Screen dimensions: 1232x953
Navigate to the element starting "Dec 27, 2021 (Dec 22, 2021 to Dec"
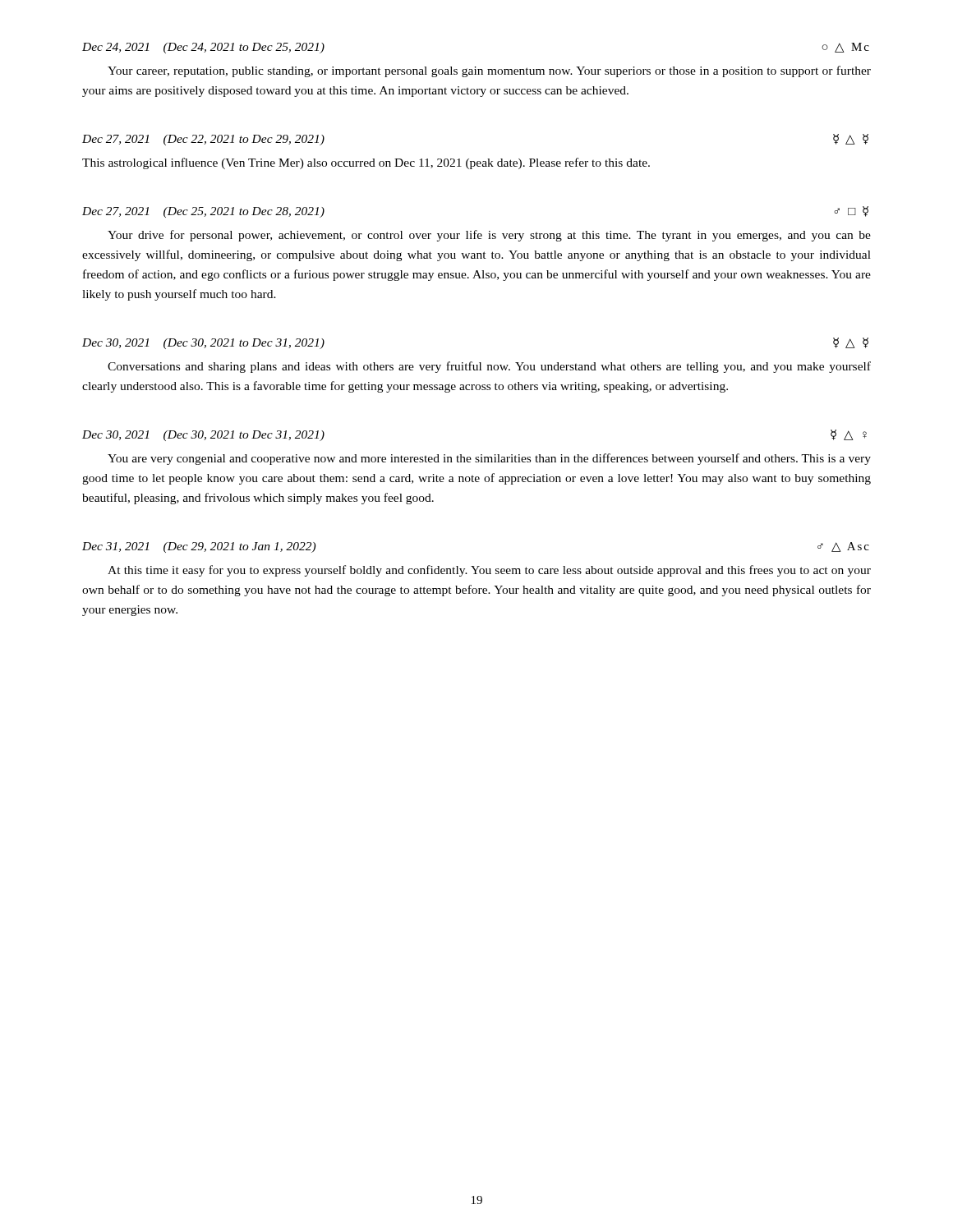tap(116, 139)
